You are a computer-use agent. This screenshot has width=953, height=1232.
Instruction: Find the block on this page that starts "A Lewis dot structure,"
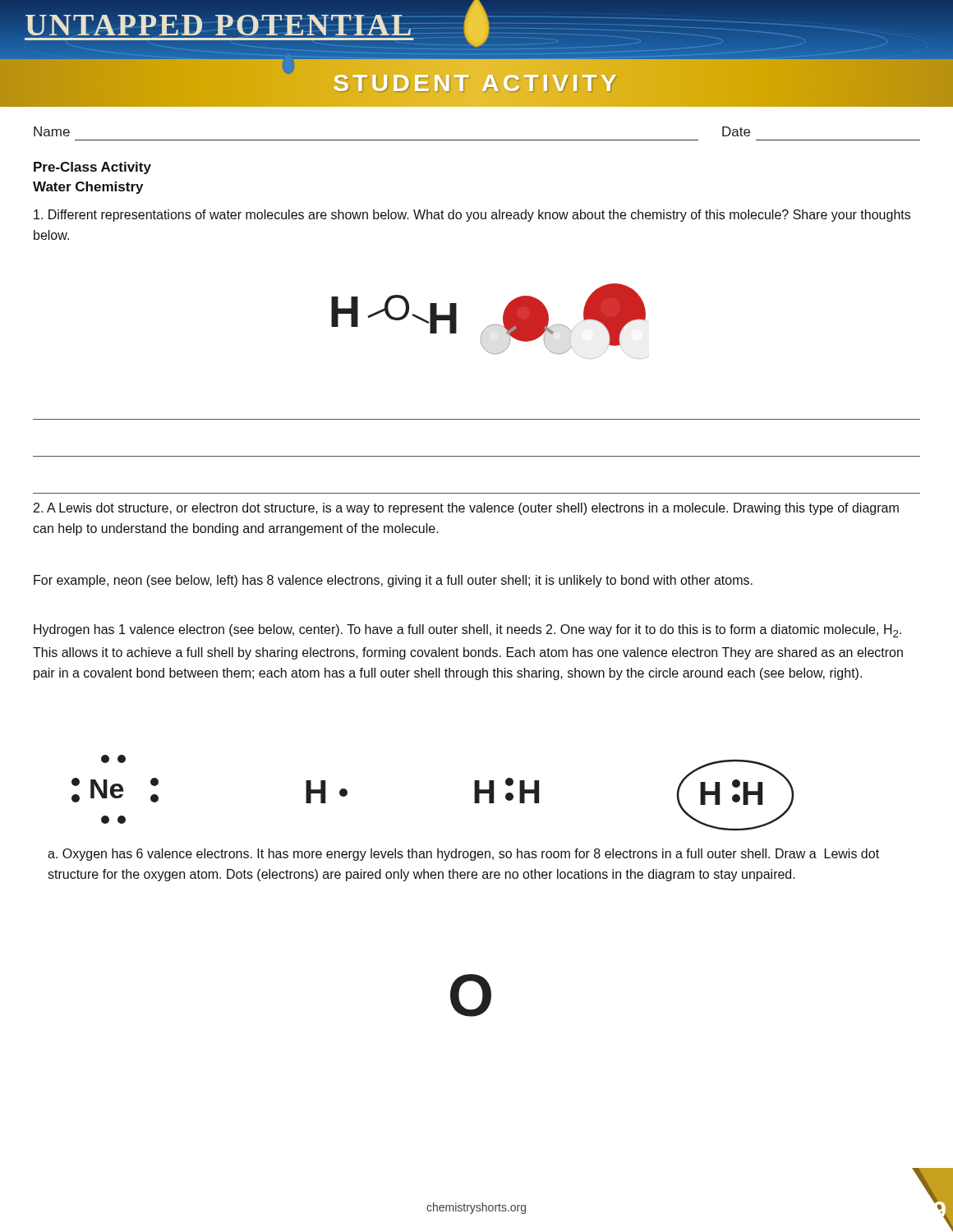point(466,518)
